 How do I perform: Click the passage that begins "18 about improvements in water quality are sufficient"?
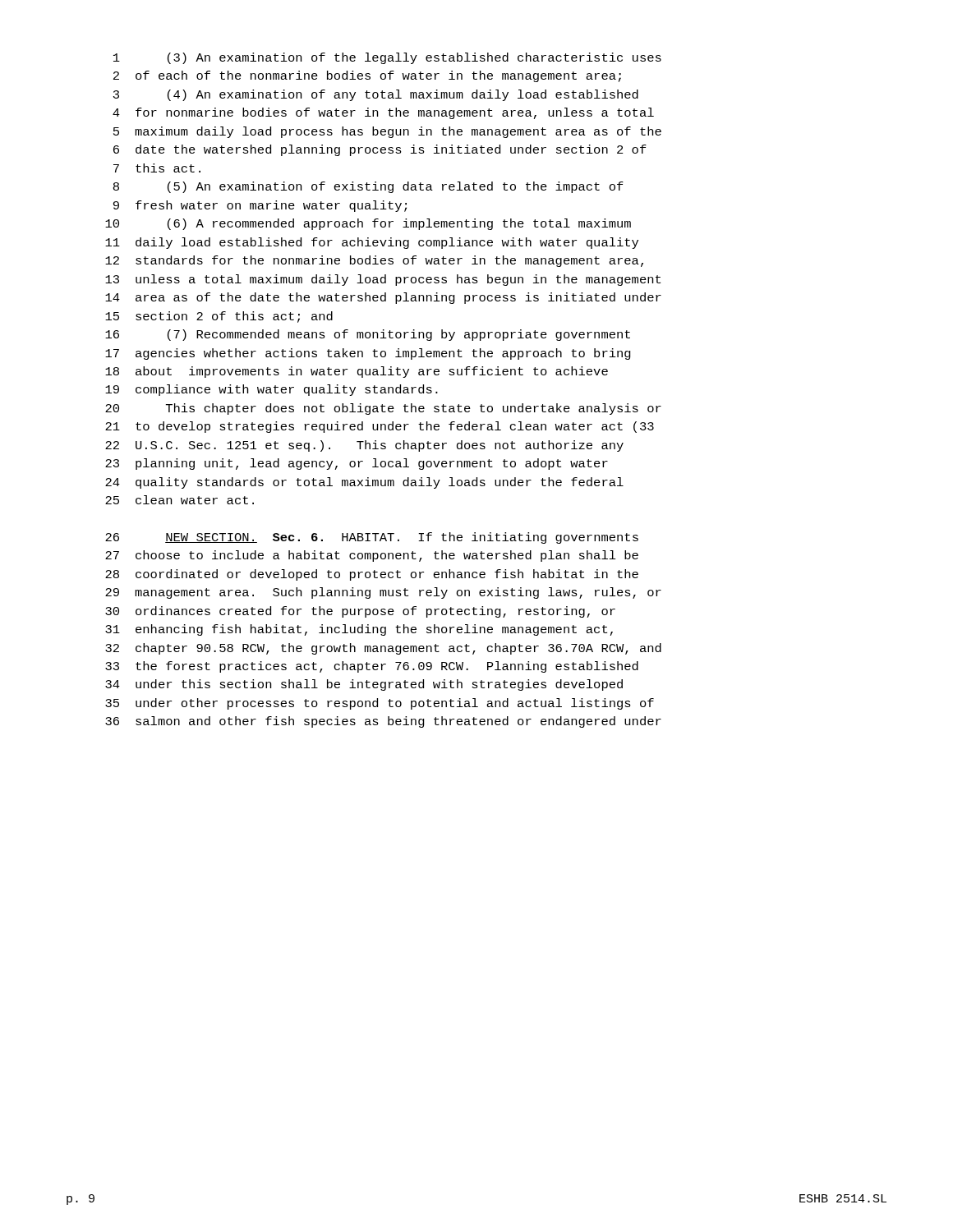point(488,372)
